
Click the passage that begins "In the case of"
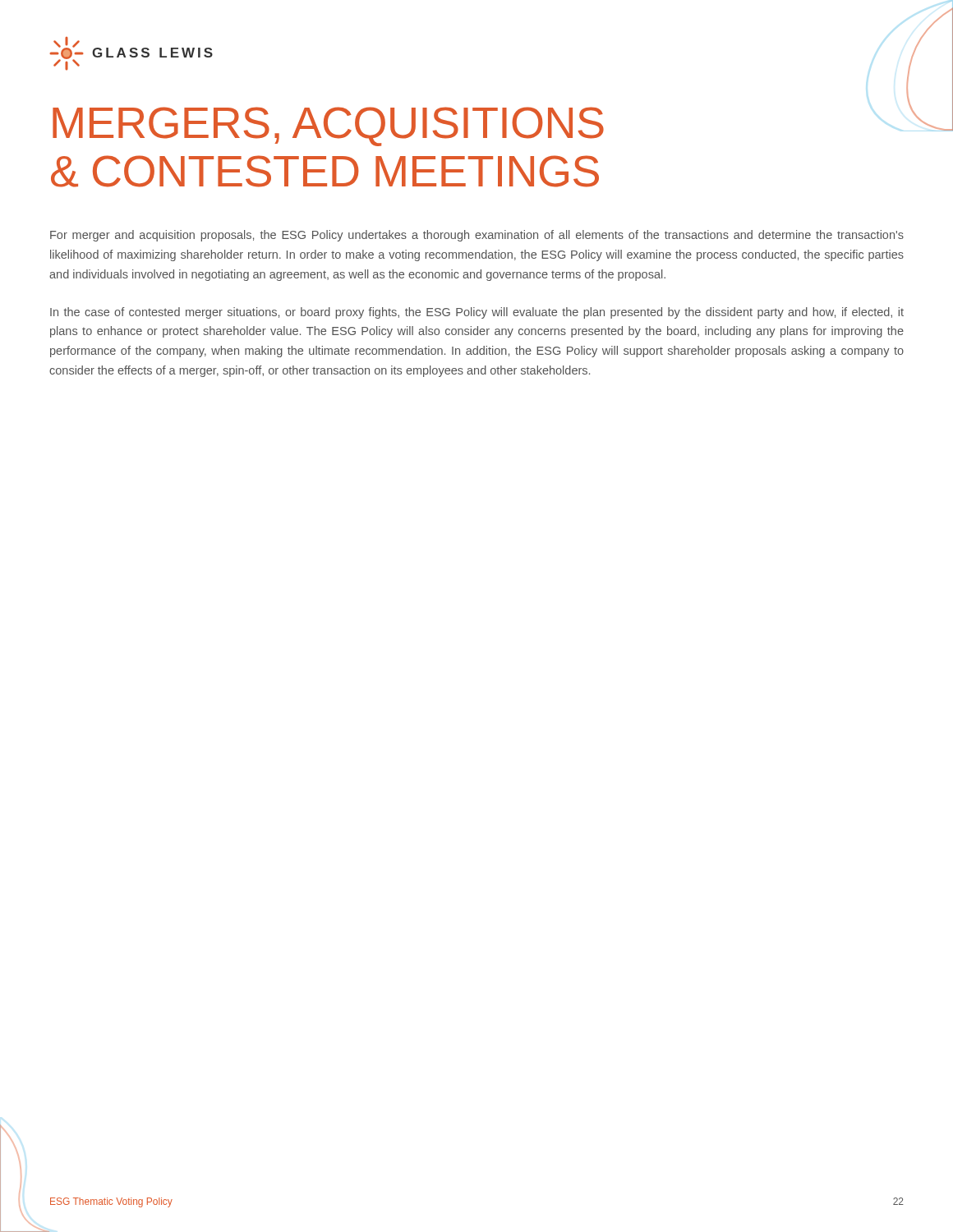pos(476,341)
